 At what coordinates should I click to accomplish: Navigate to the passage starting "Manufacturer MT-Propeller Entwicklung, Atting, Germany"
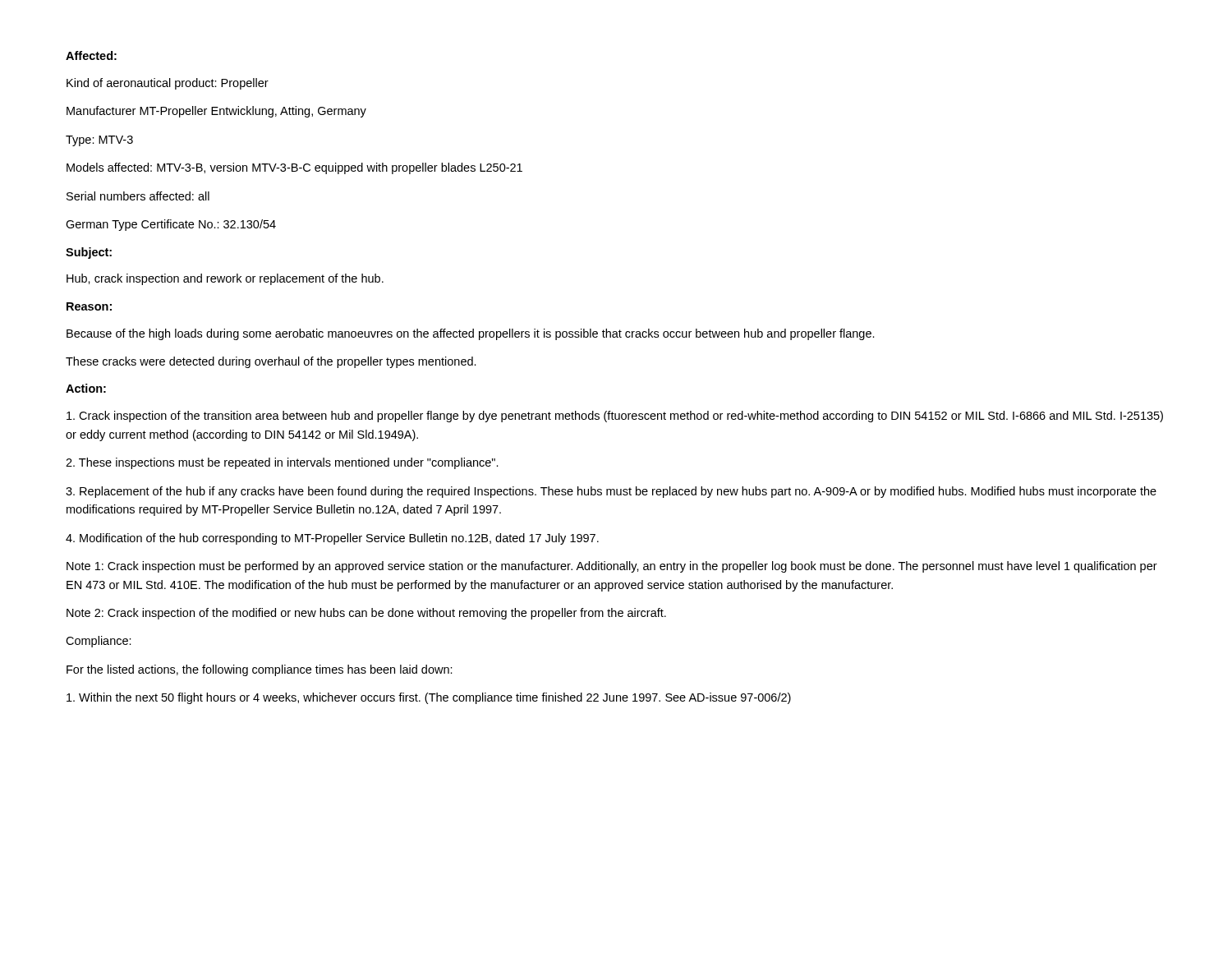click(x=216, y=111)
